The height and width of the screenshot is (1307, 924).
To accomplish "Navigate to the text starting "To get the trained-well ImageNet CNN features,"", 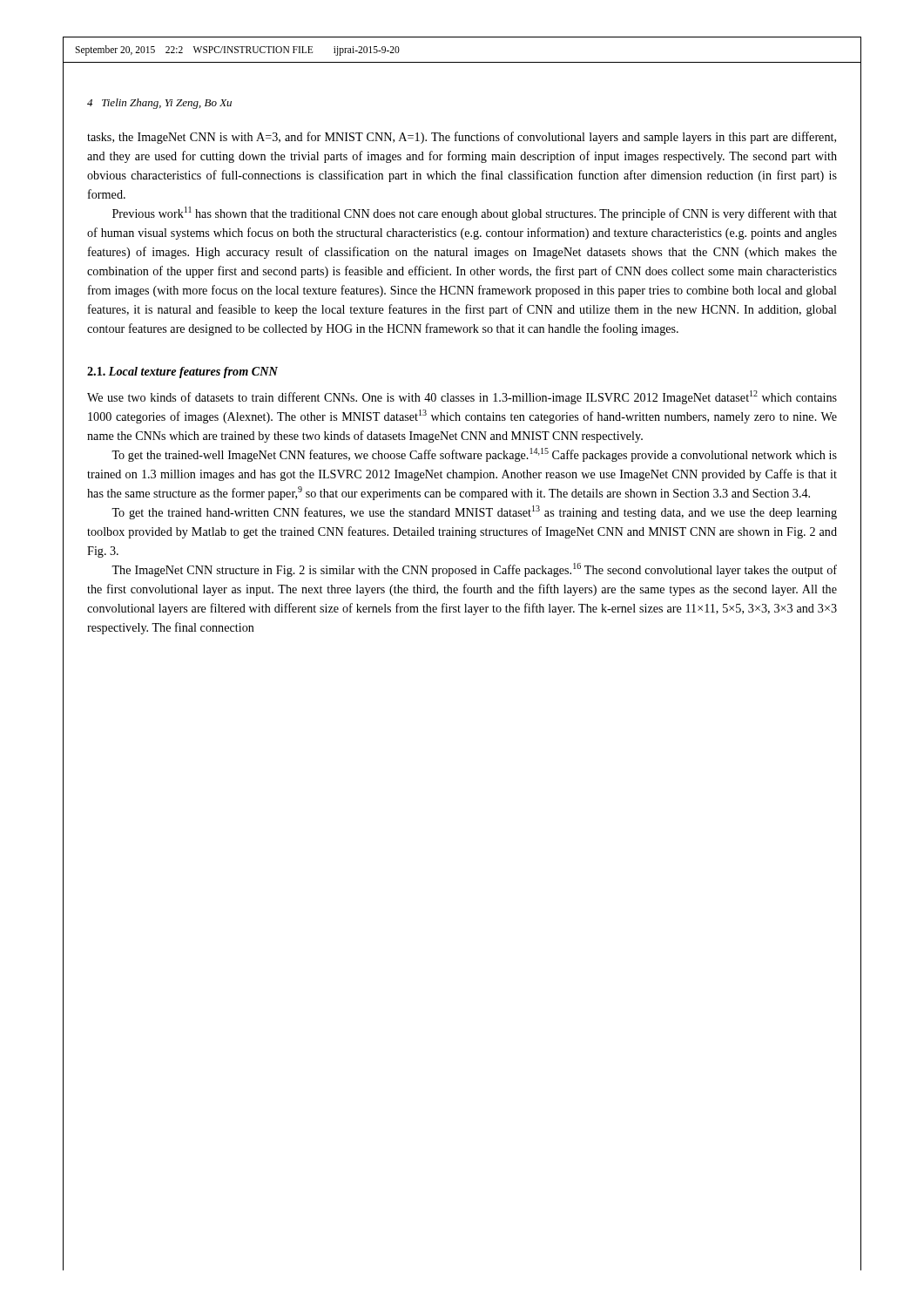I will (462, 474).
